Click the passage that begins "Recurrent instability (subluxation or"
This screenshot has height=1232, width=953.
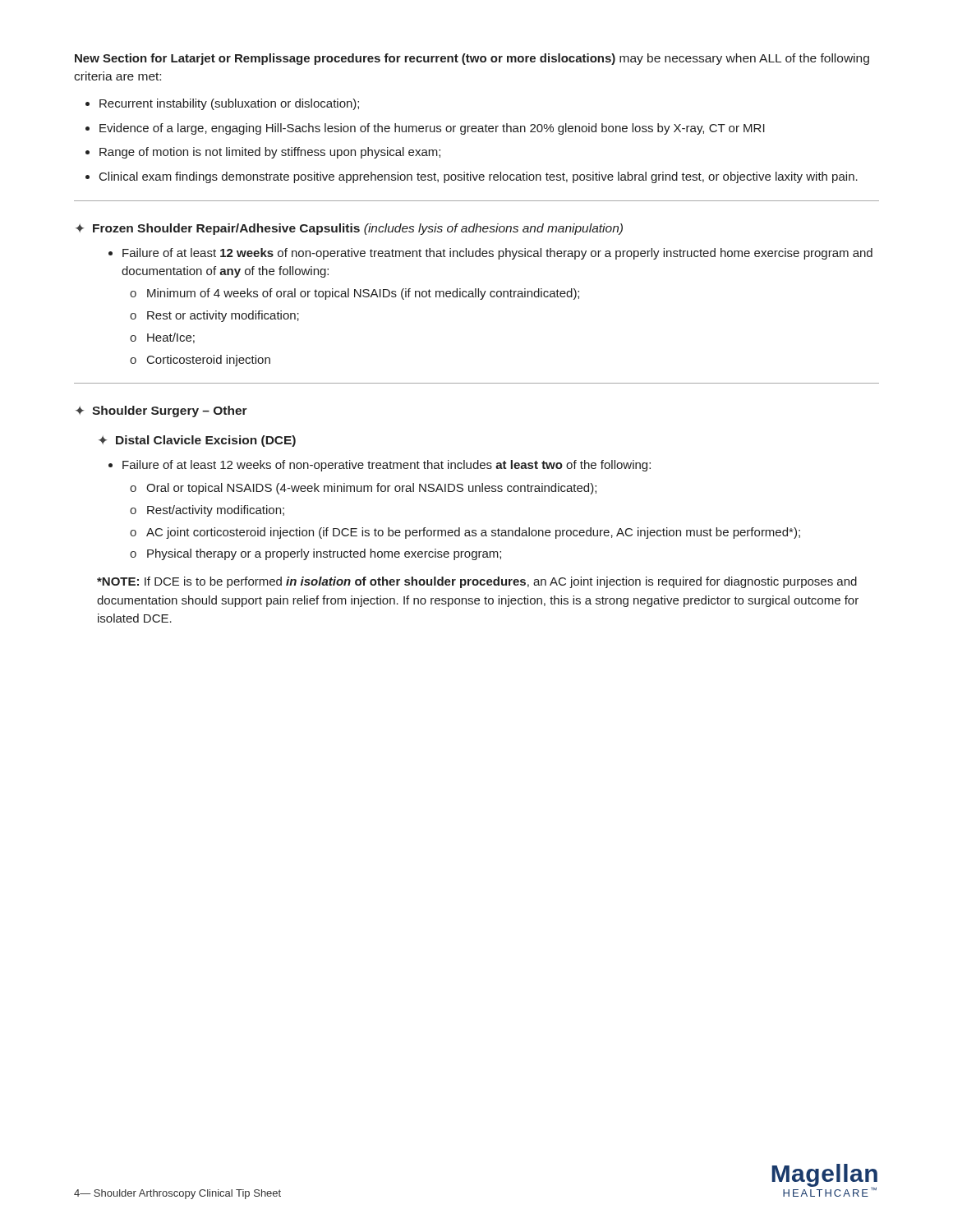pyautogui.click(x=489, y=140)
